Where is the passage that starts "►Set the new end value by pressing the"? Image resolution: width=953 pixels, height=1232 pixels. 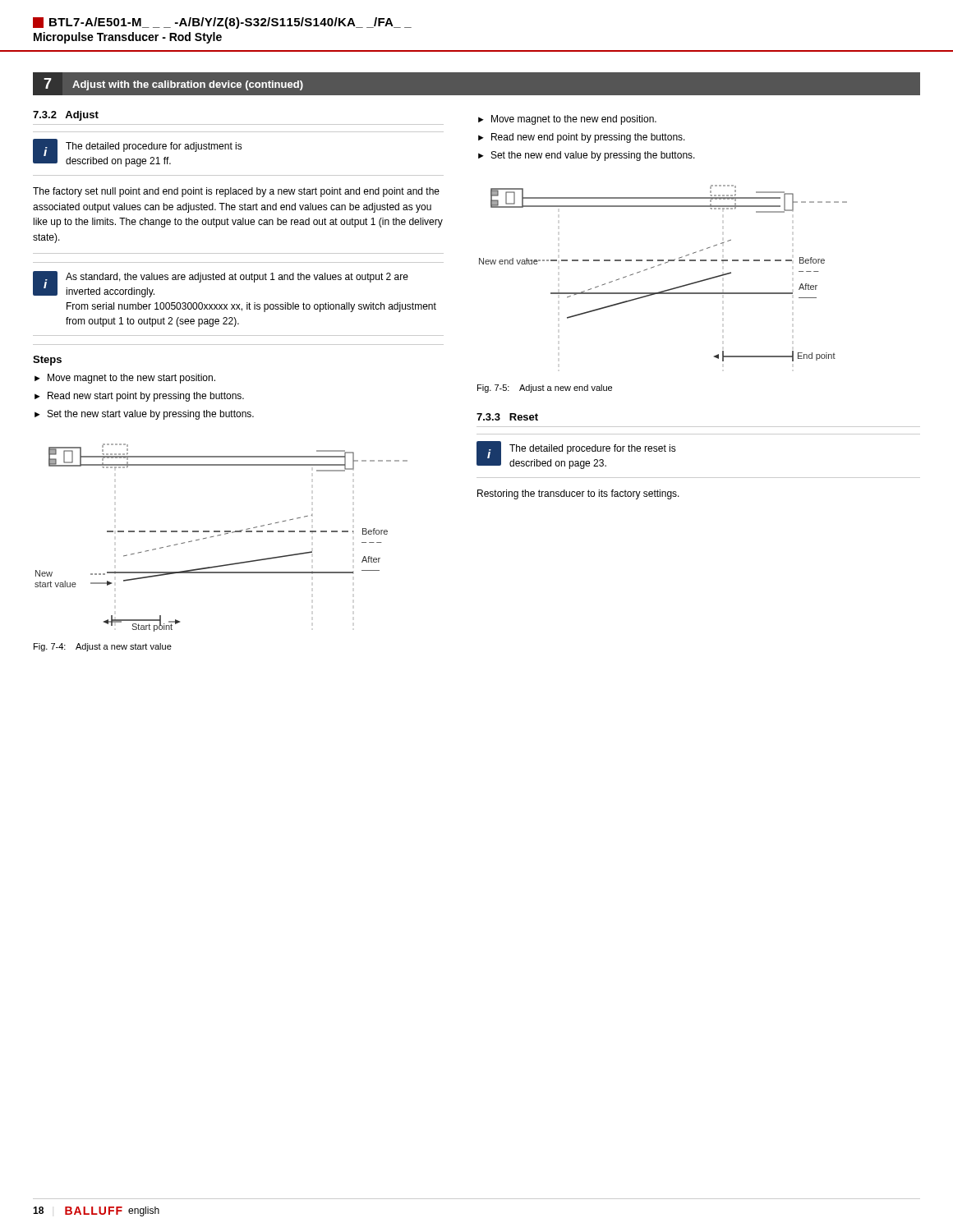586,155
